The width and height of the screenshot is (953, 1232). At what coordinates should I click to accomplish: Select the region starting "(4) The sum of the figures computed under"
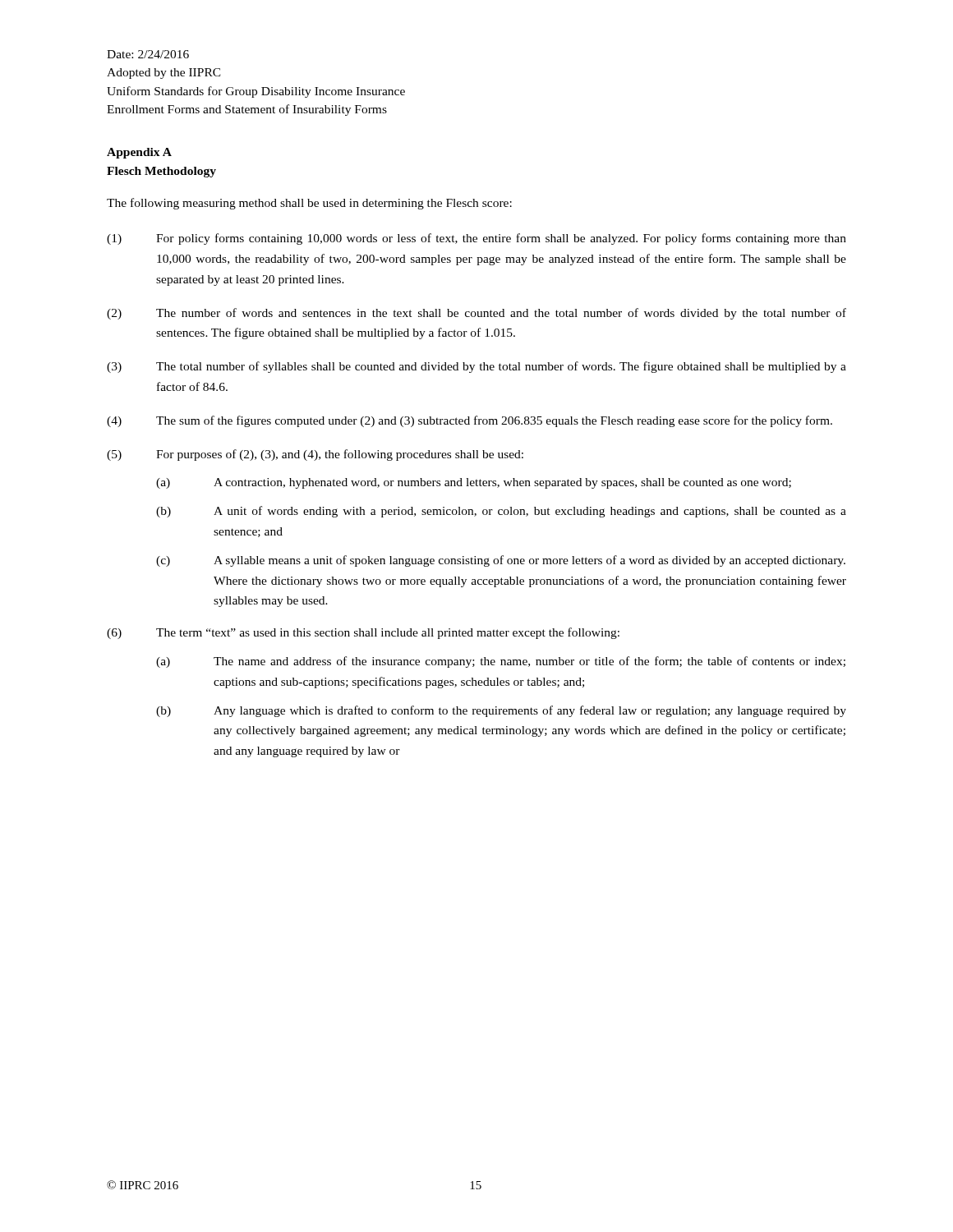tap(476, 421)
